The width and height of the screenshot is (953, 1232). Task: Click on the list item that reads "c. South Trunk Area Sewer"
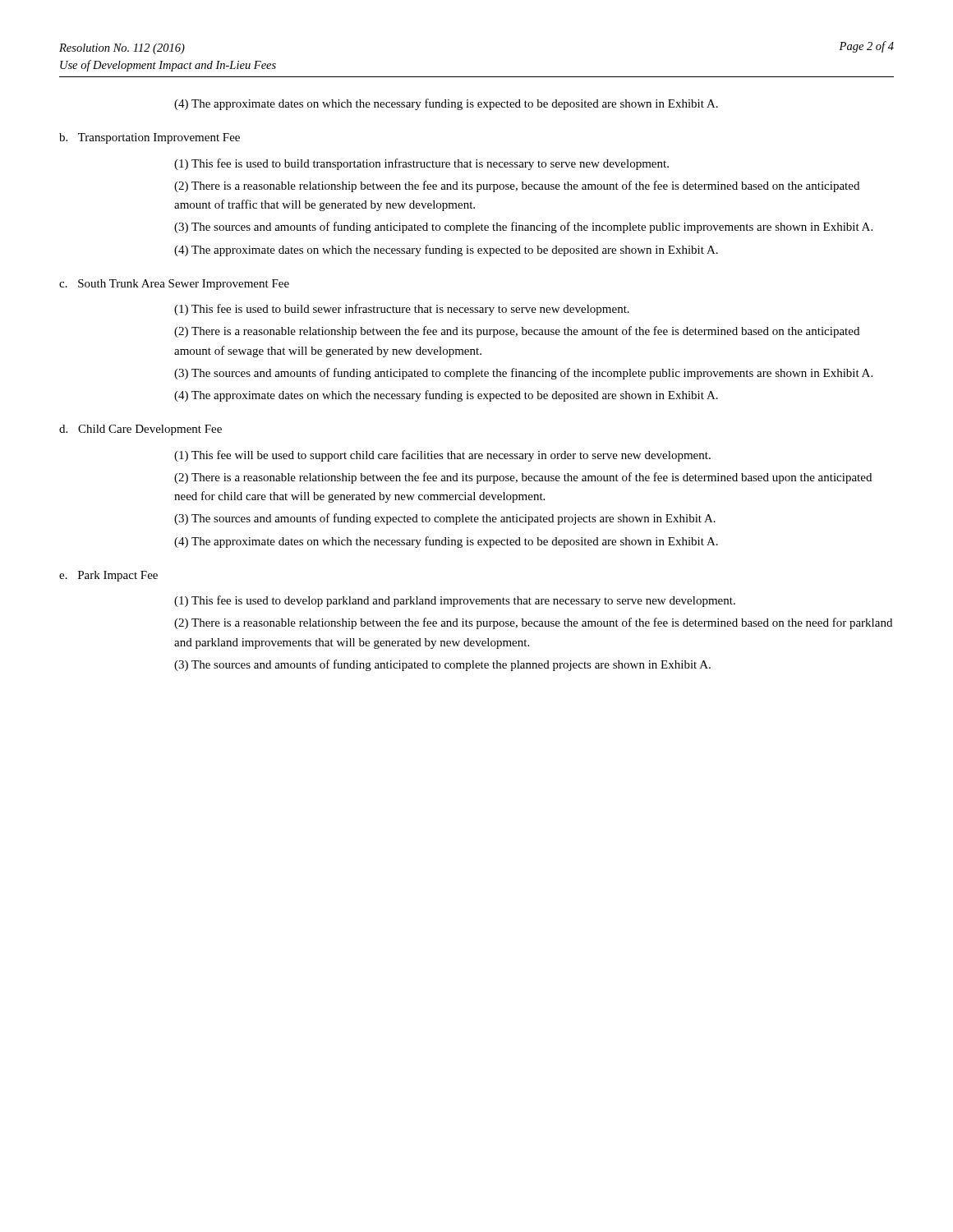tap(174, 283)
